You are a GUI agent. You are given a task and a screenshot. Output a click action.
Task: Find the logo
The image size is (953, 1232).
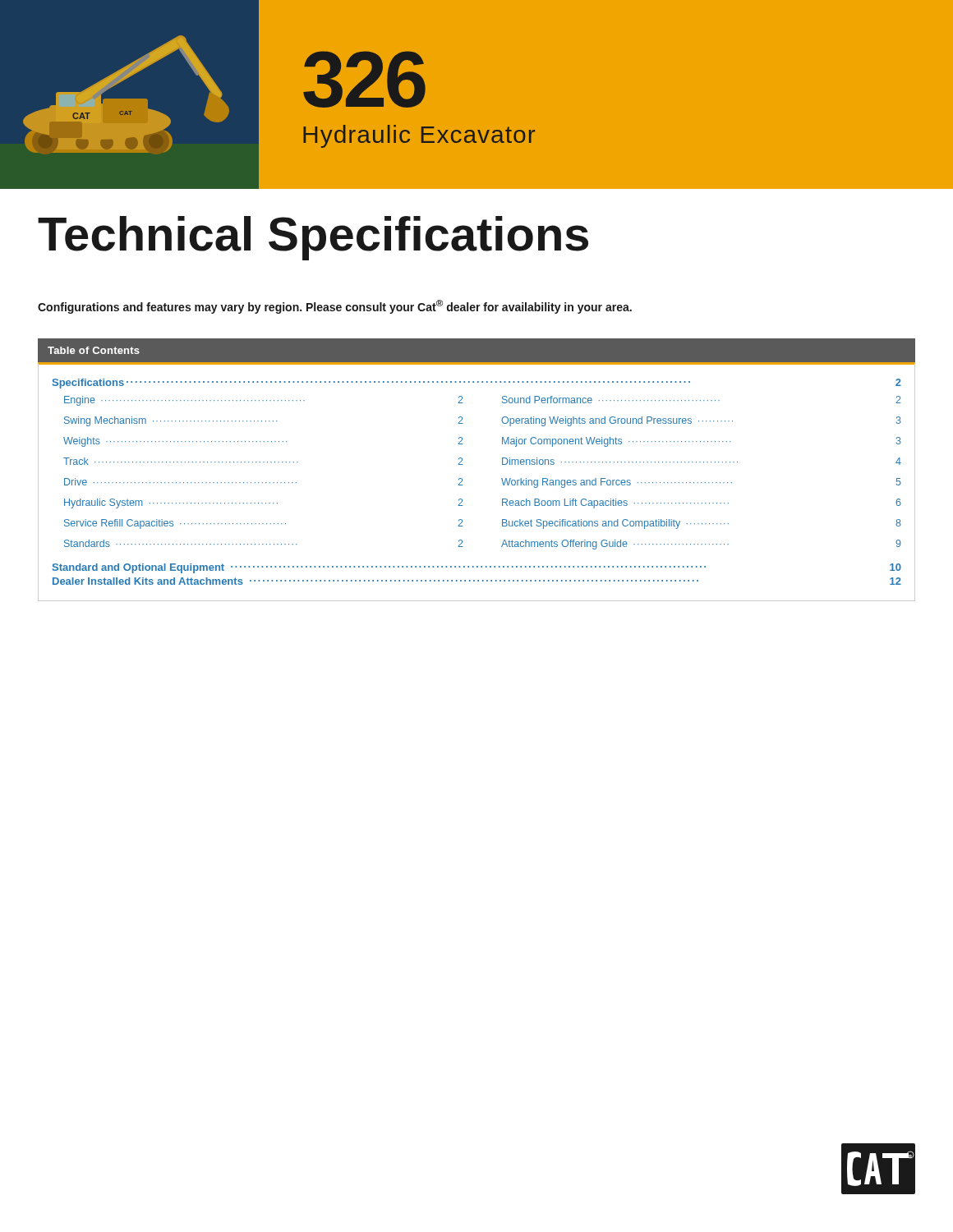878,1169
